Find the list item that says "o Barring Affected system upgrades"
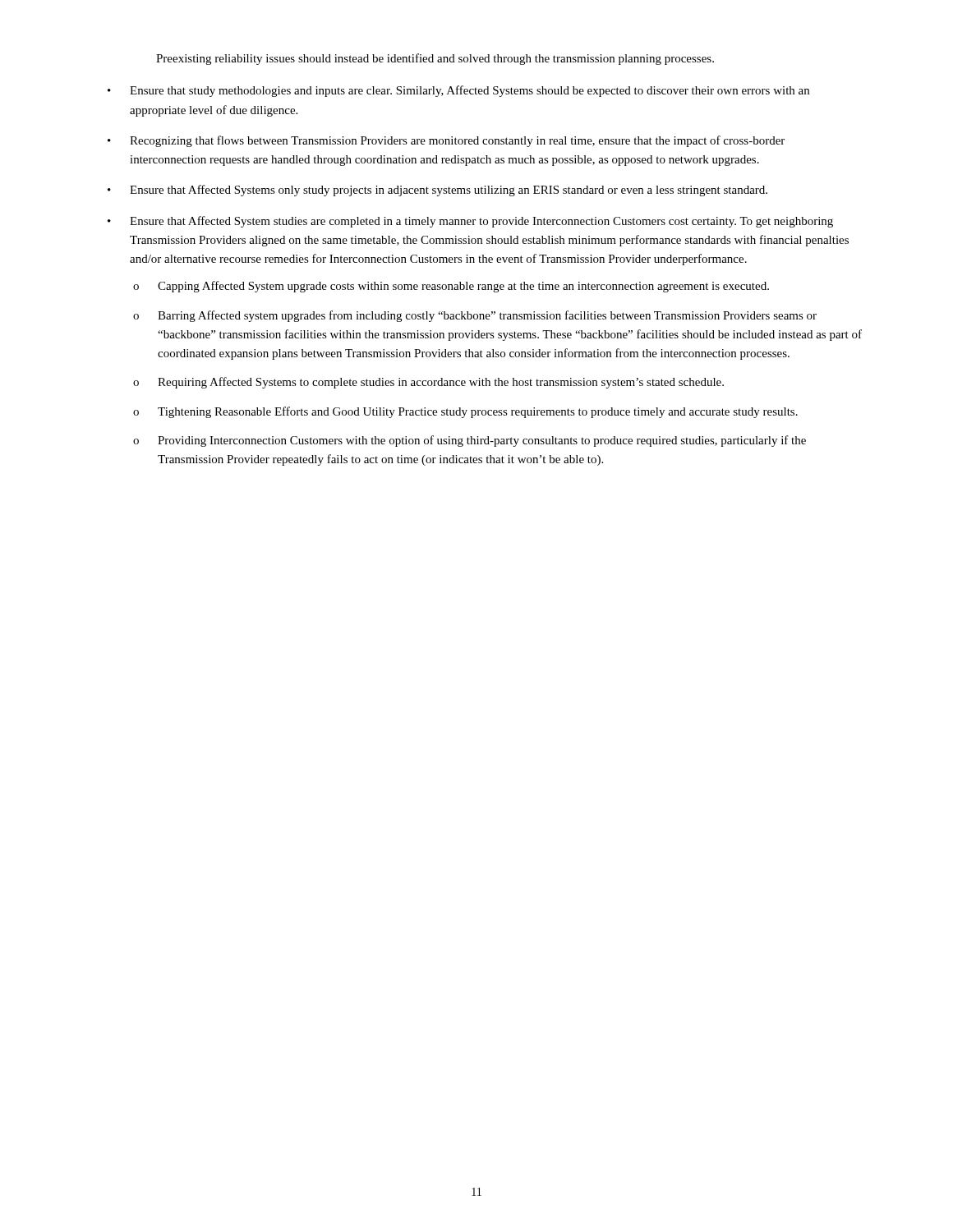This screenshot has width=953, height=1232. point(496,335)
